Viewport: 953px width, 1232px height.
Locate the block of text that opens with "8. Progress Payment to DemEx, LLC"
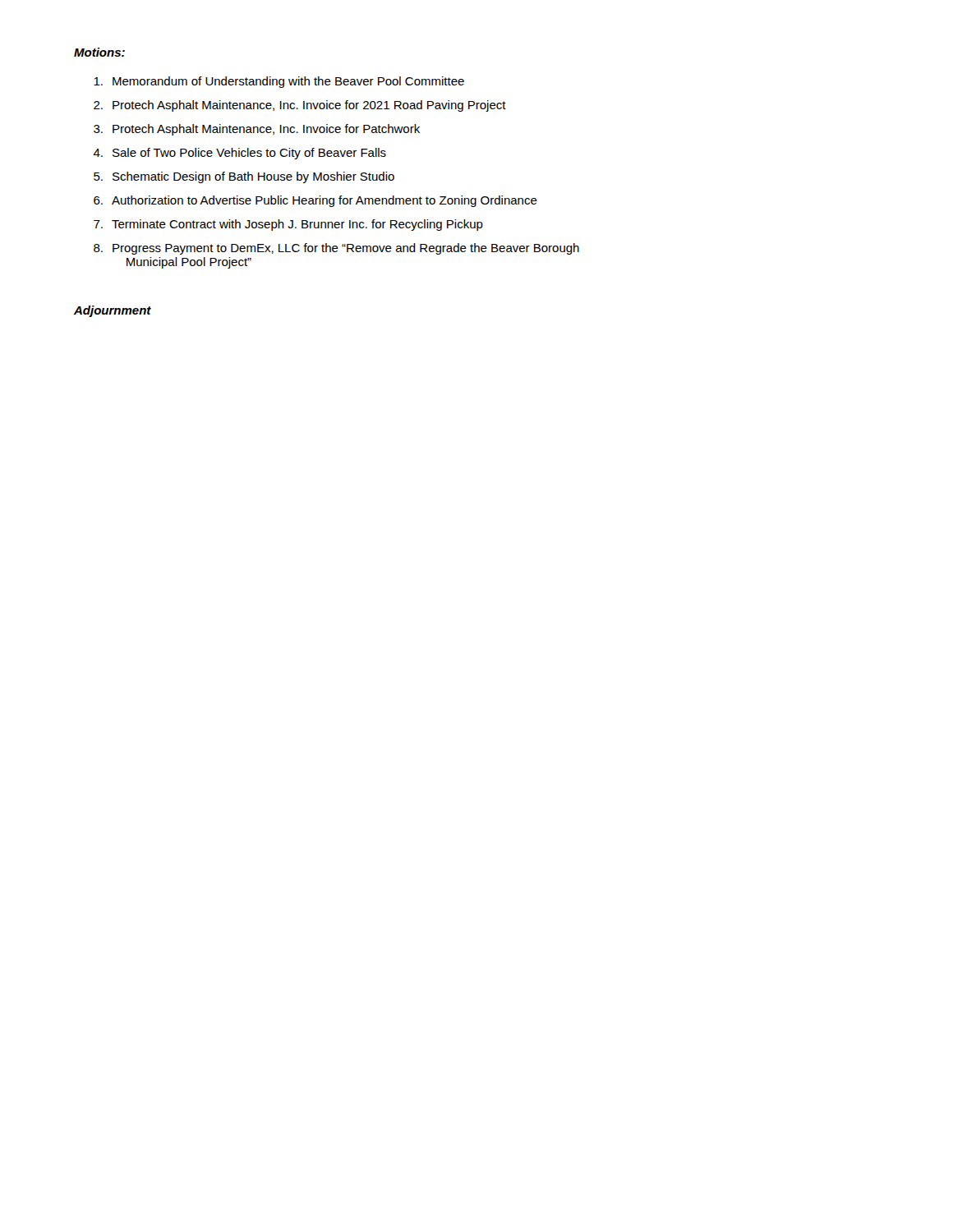click(x=476, y=255)
